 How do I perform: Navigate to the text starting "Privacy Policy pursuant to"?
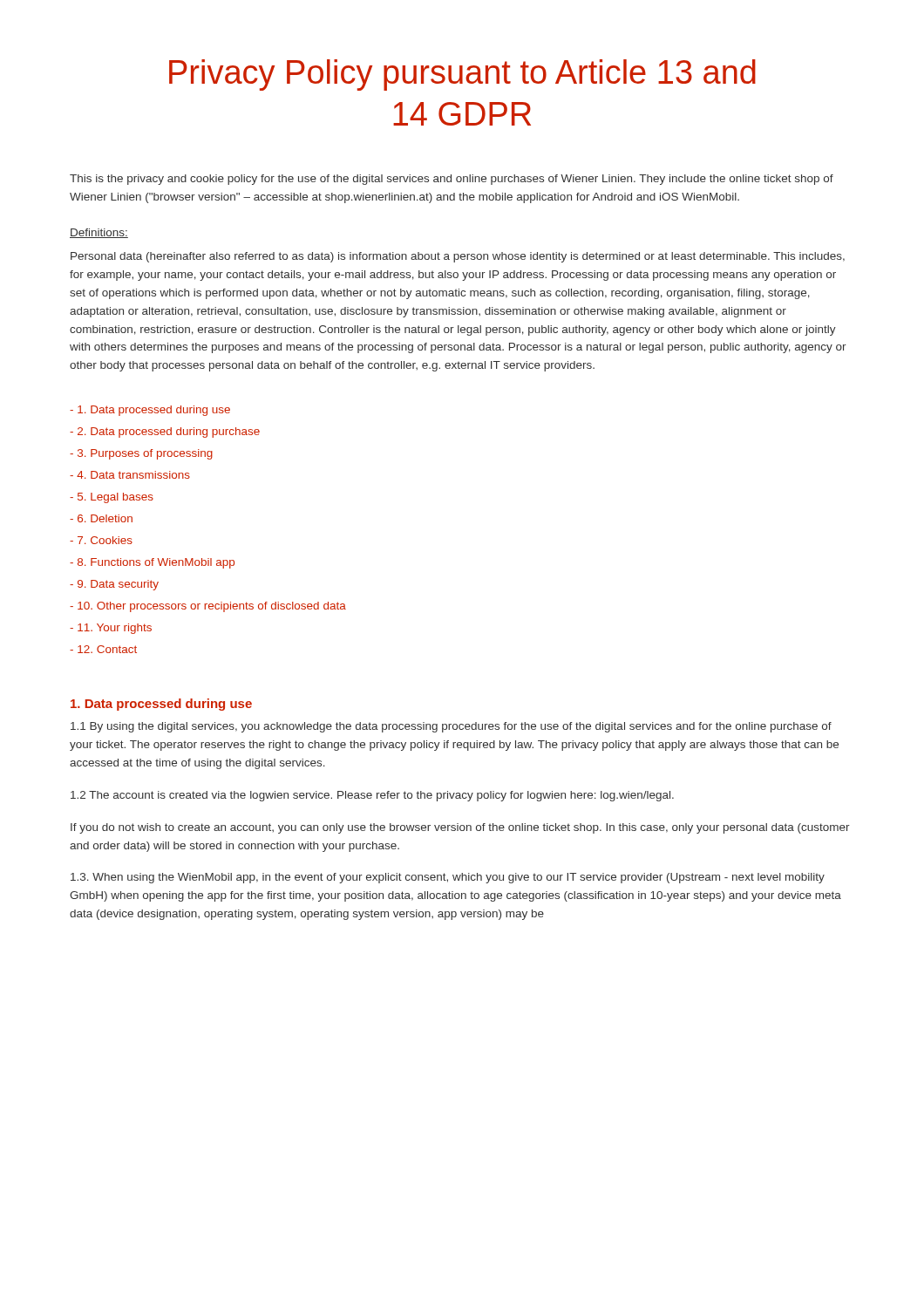tap(462, 93)
